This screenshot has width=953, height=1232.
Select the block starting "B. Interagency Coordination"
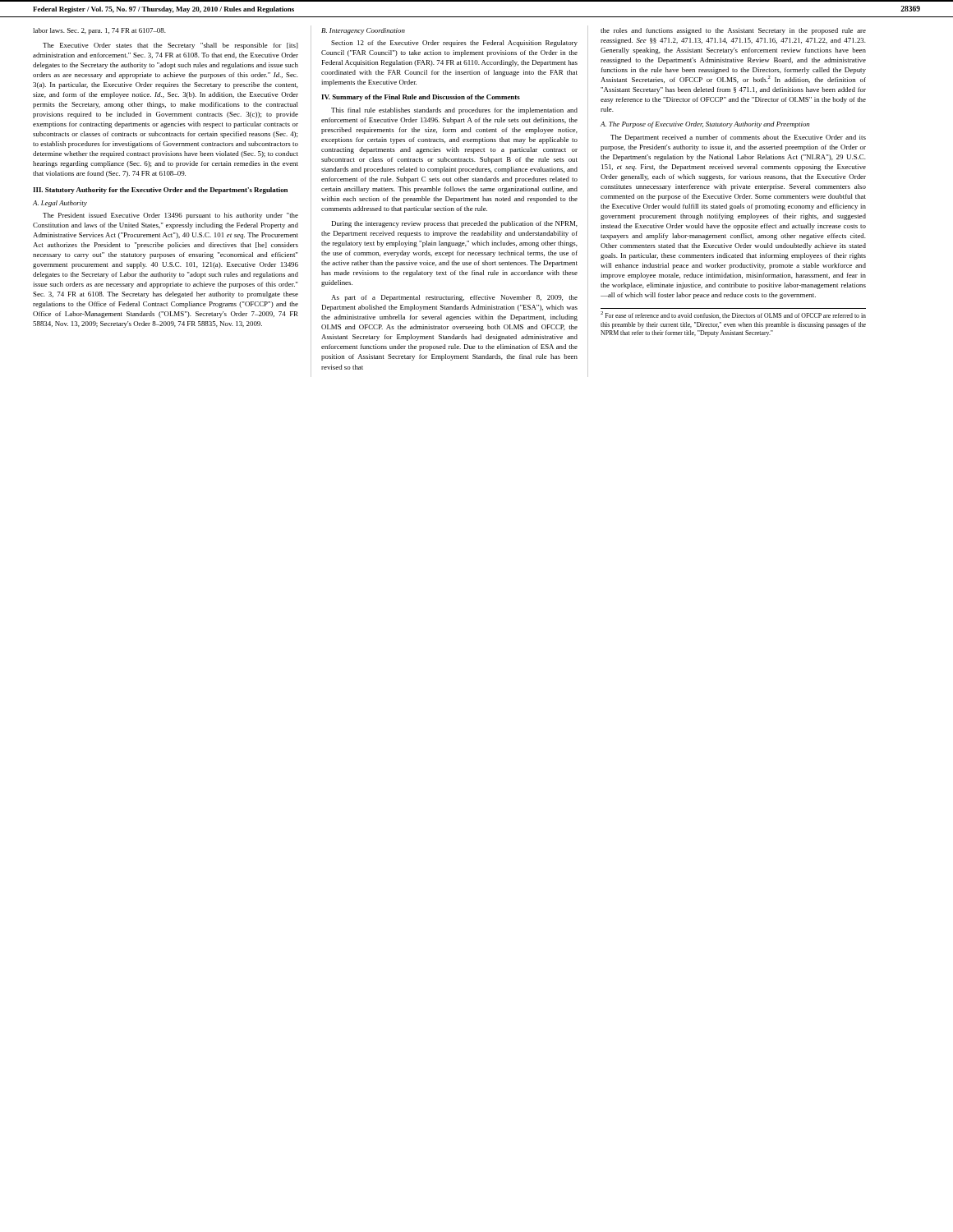[x=449, y=30]
